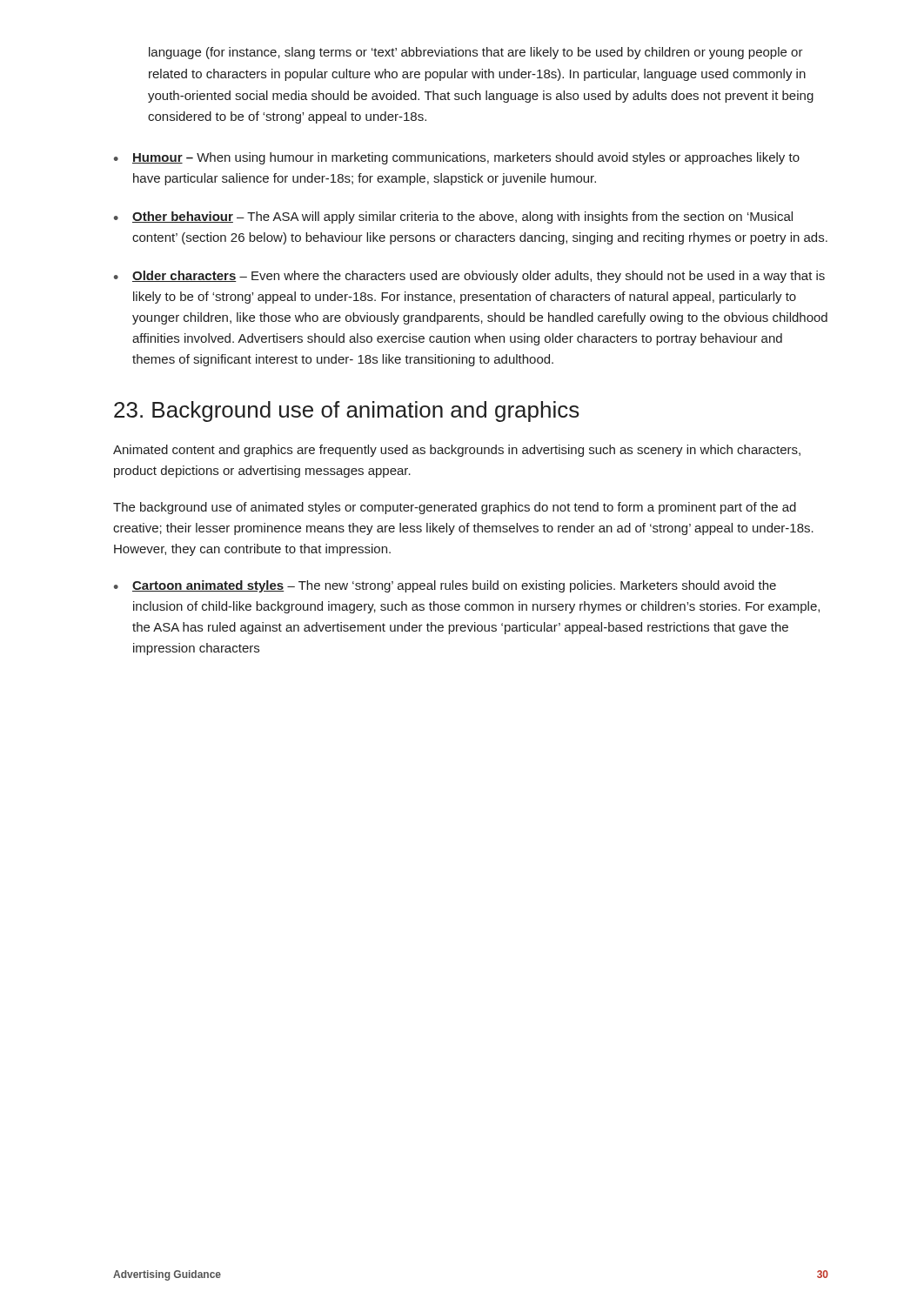Select the text starting "Animated content and"
The width and height of the screenshot is (924, 1305).
457,460
